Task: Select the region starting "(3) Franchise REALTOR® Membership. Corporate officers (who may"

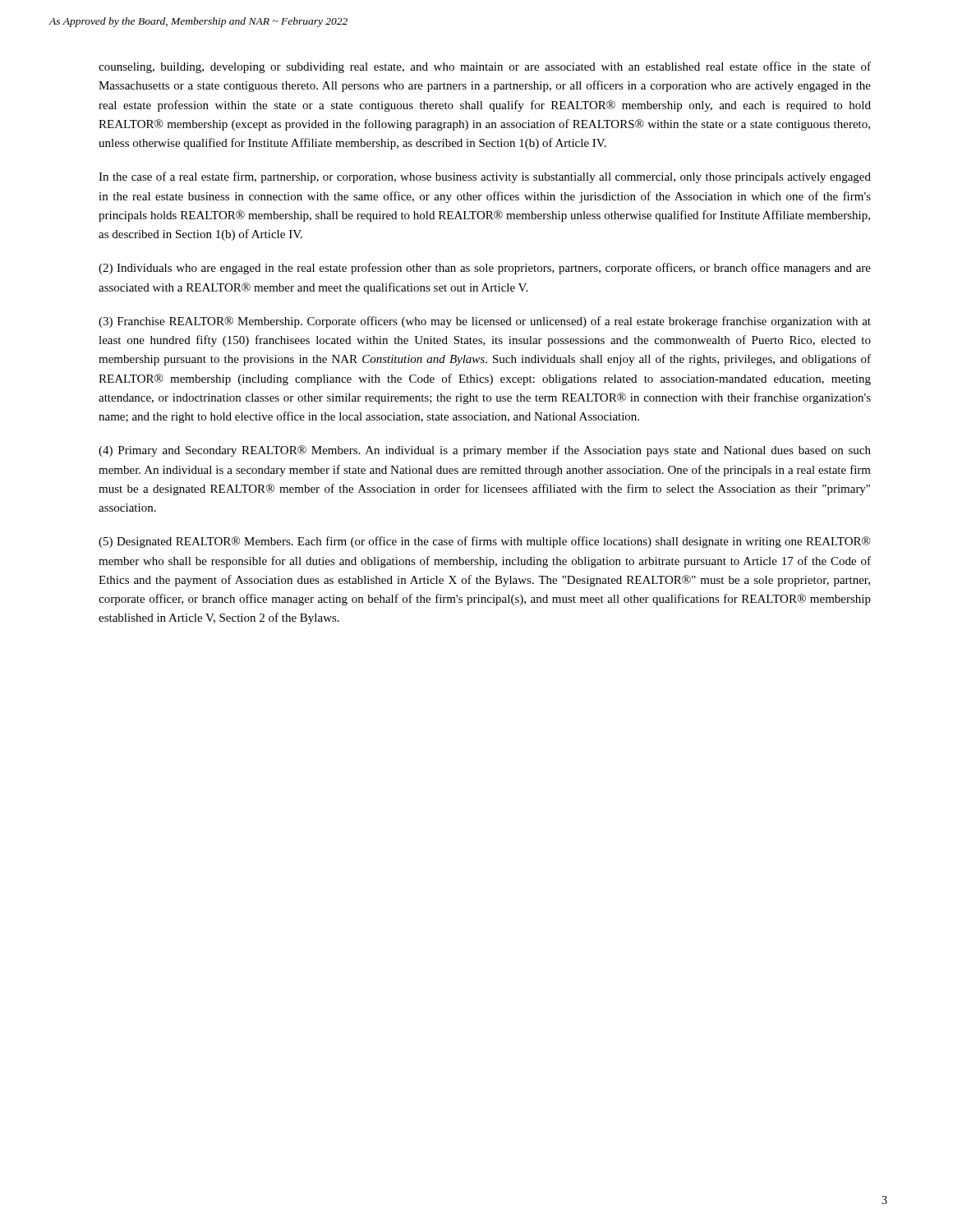Action: [485, 369]
